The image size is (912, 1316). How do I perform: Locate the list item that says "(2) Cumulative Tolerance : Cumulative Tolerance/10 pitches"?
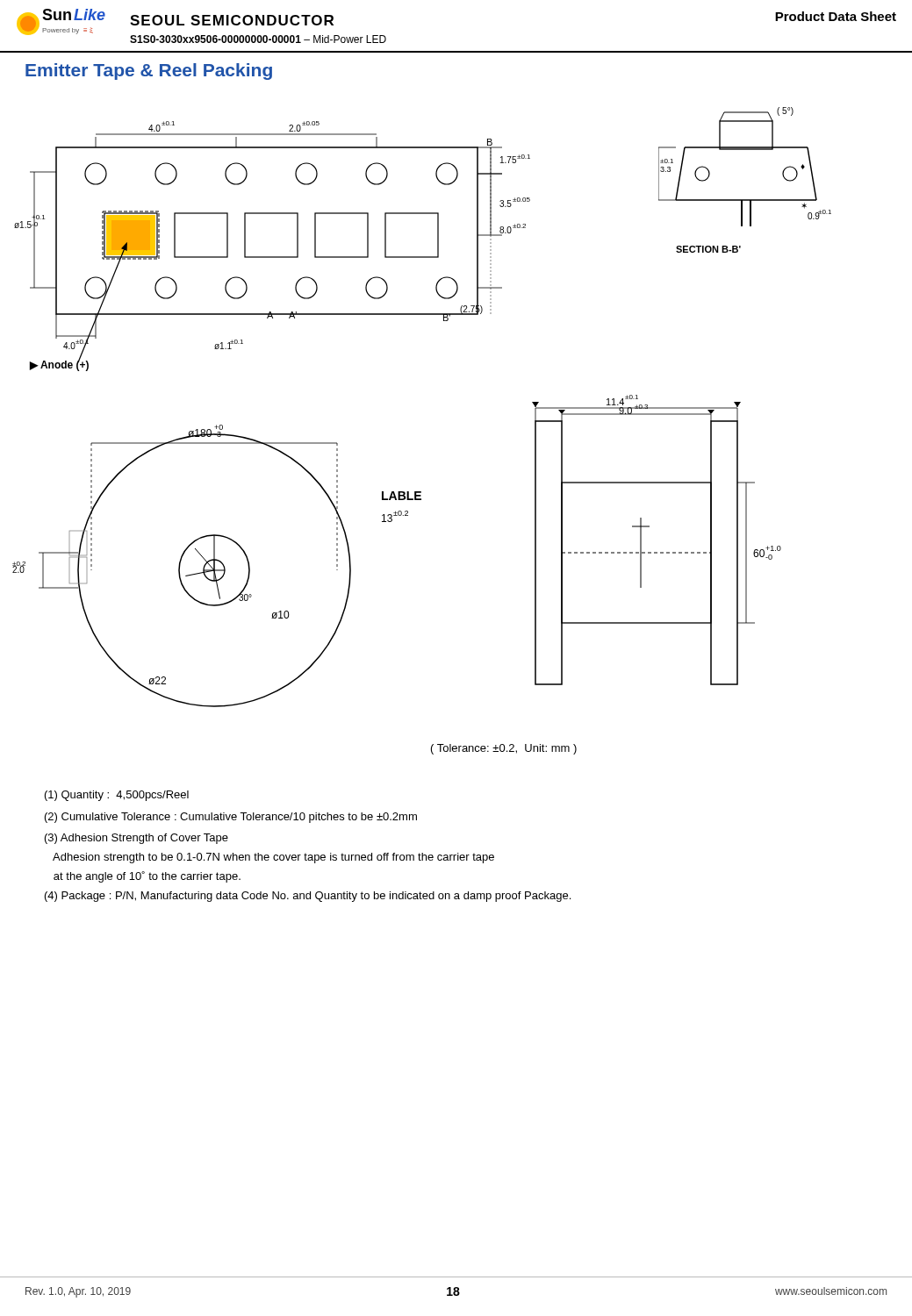click(231, 816)
